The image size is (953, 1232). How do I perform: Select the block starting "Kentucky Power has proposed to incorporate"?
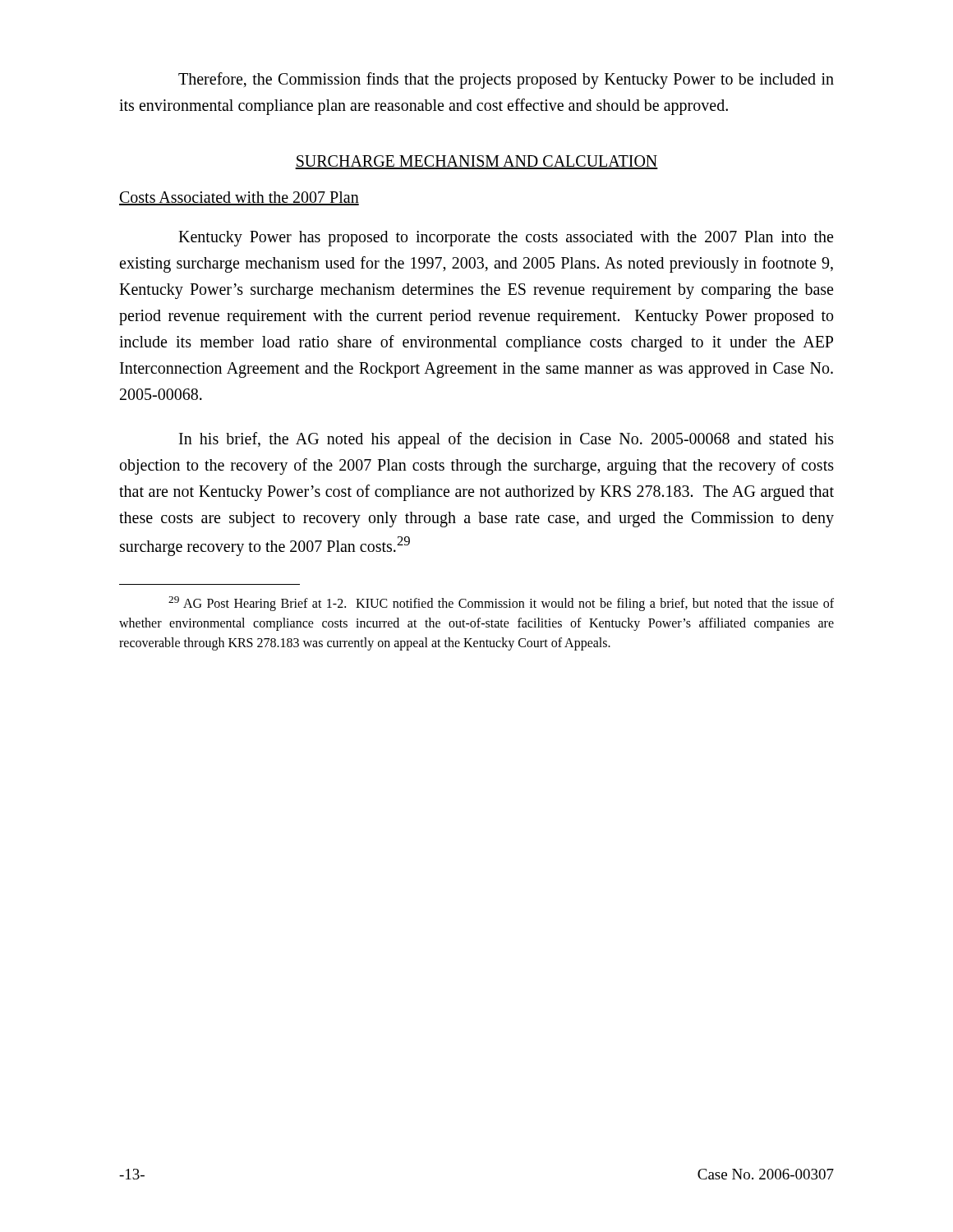476,315
